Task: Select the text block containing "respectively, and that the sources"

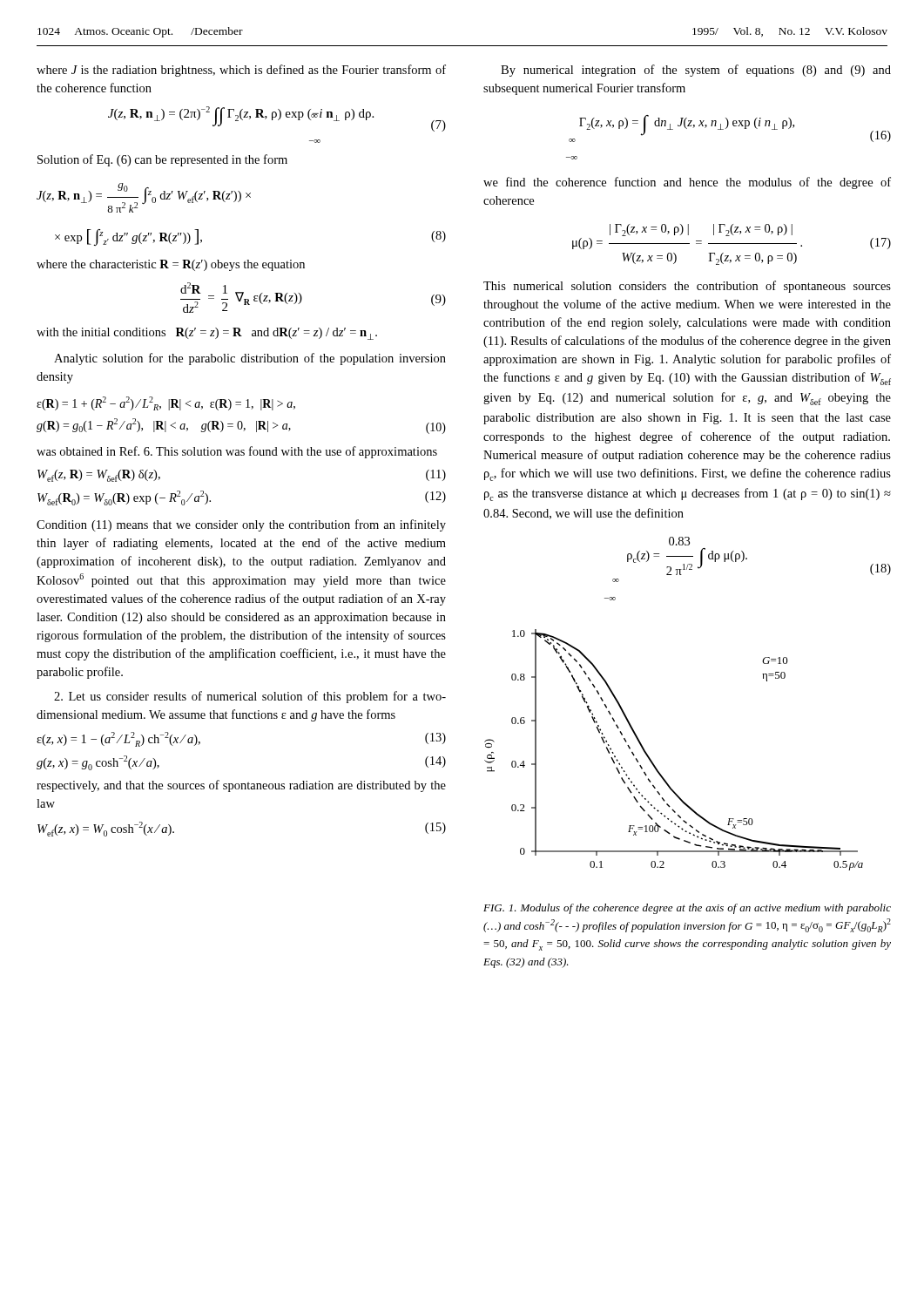Action: click(x=241, y=795)
